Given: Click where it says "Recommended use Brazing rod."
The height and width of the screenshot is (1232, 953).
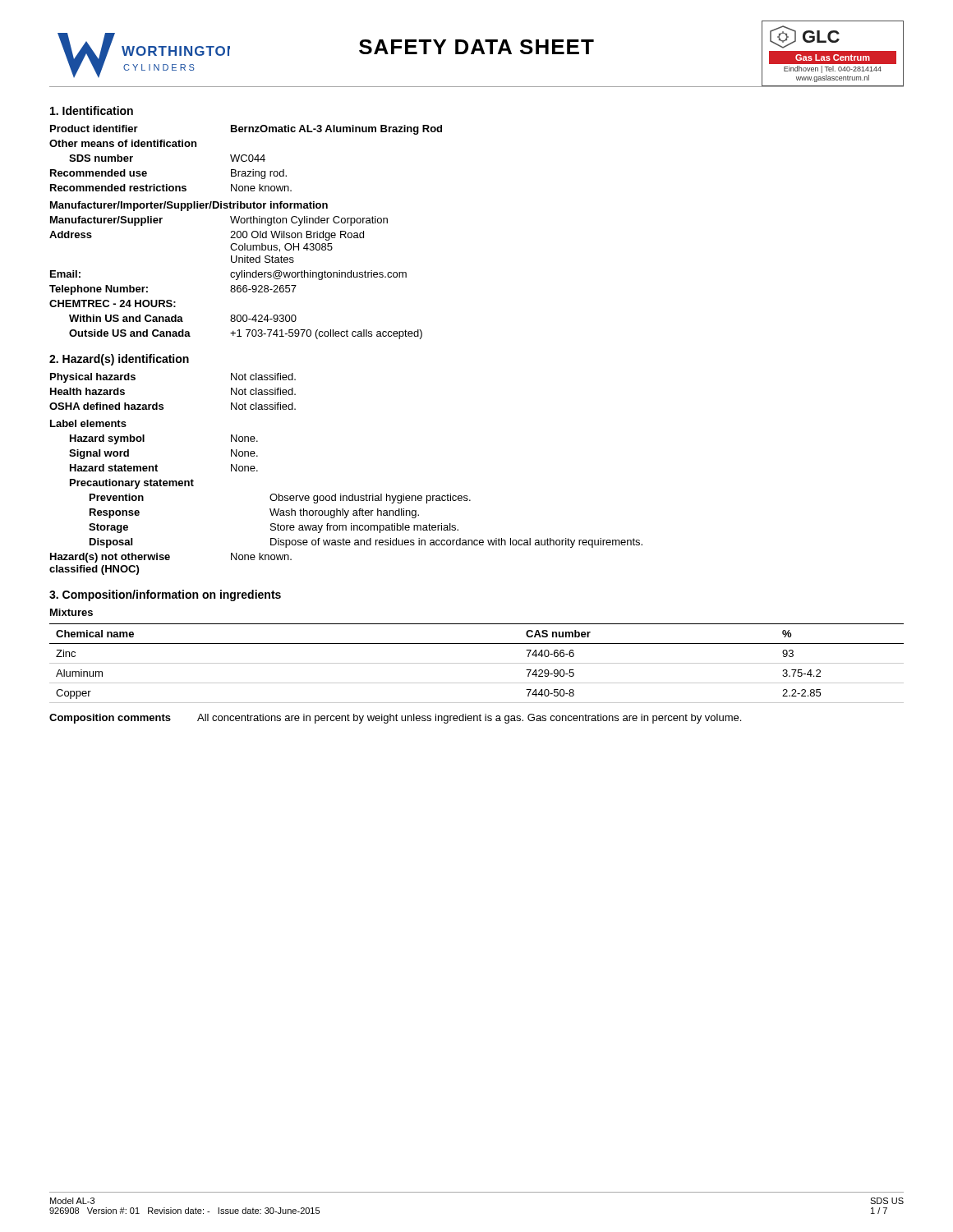Looking at the screenshot, I should click(x=97, y=174).
